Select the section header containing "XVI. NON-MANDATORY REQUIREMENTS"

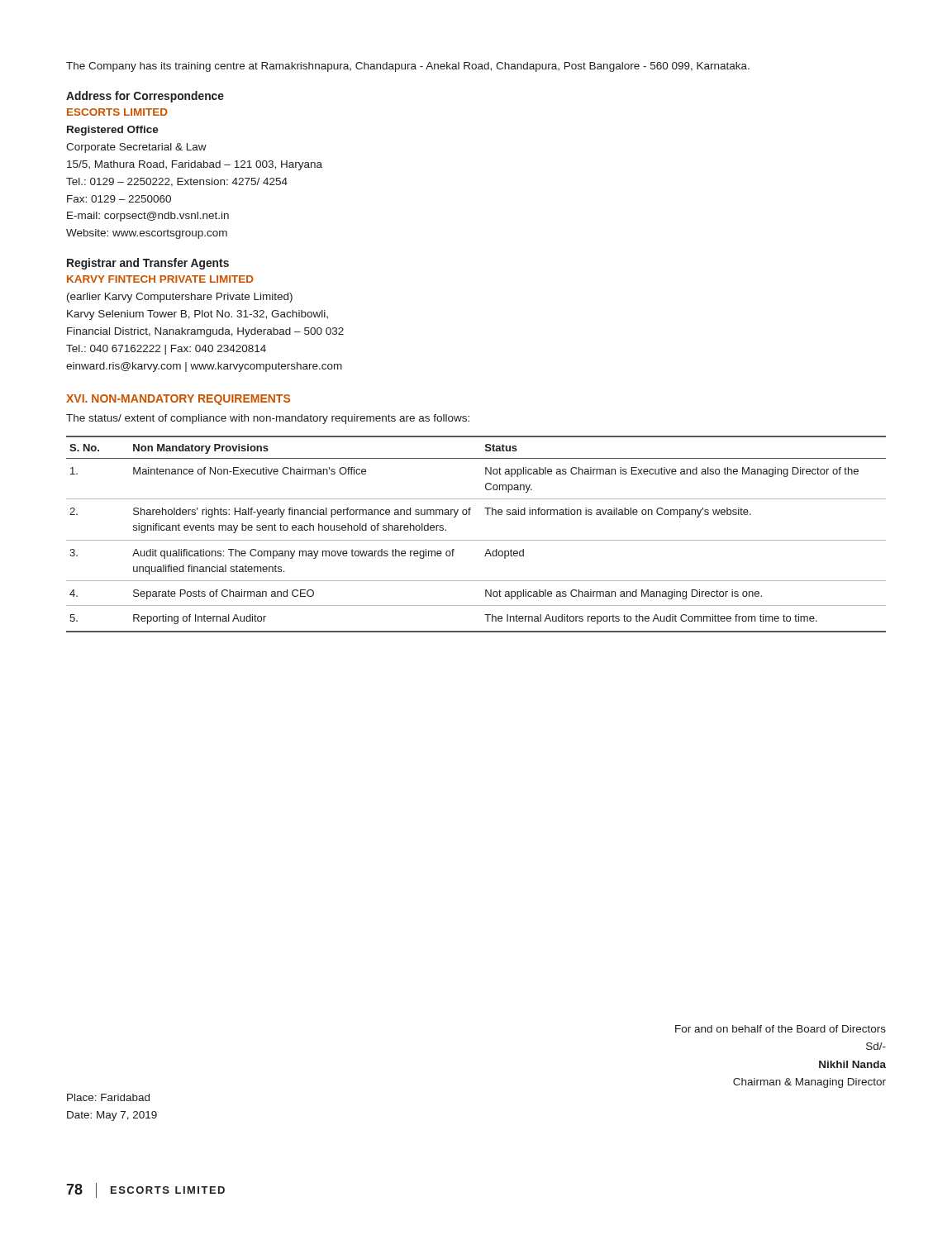tap(178, 398)
